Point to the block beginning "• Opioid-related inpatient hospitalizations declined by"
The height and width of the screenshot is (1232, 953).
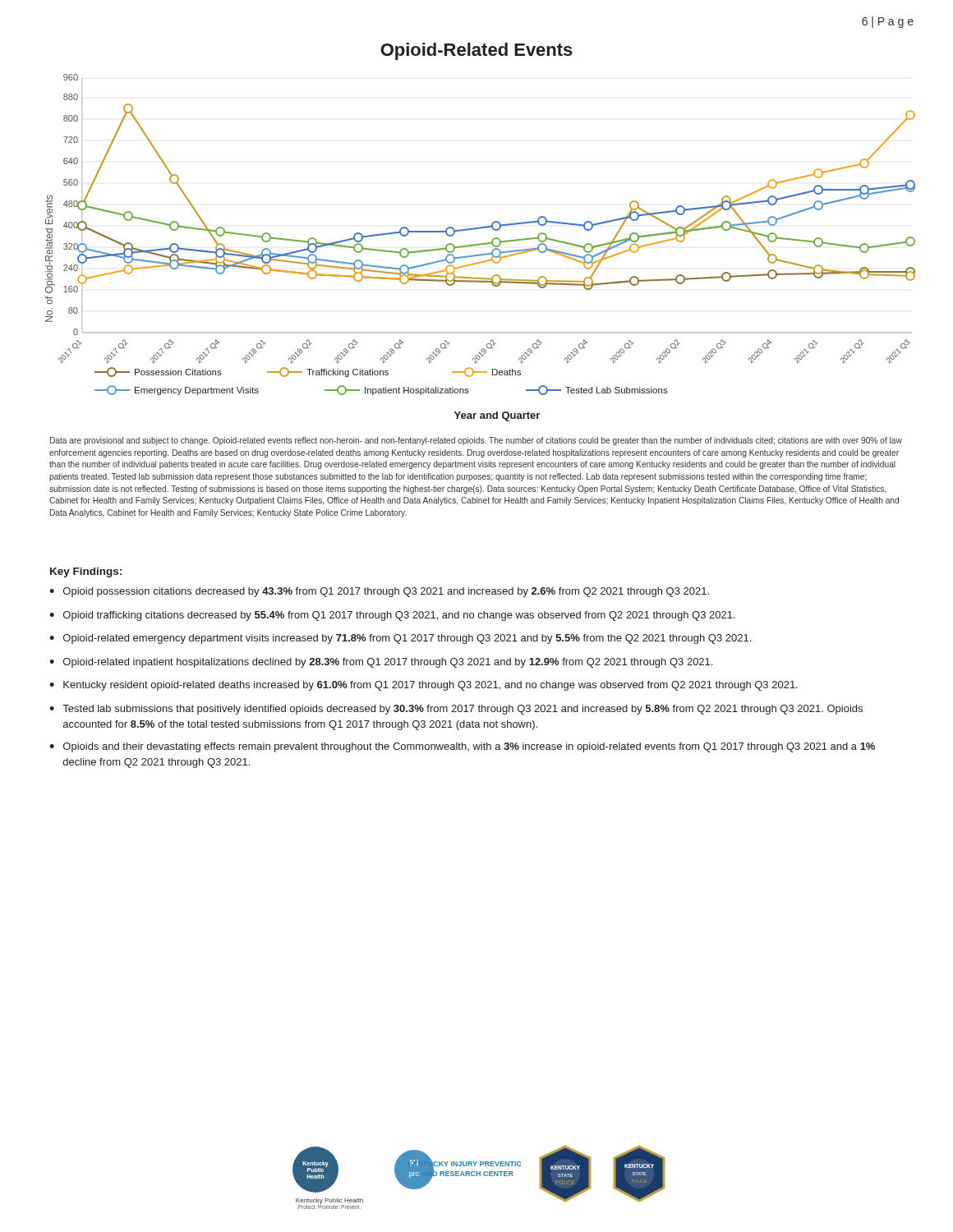[x=381, y=662]
